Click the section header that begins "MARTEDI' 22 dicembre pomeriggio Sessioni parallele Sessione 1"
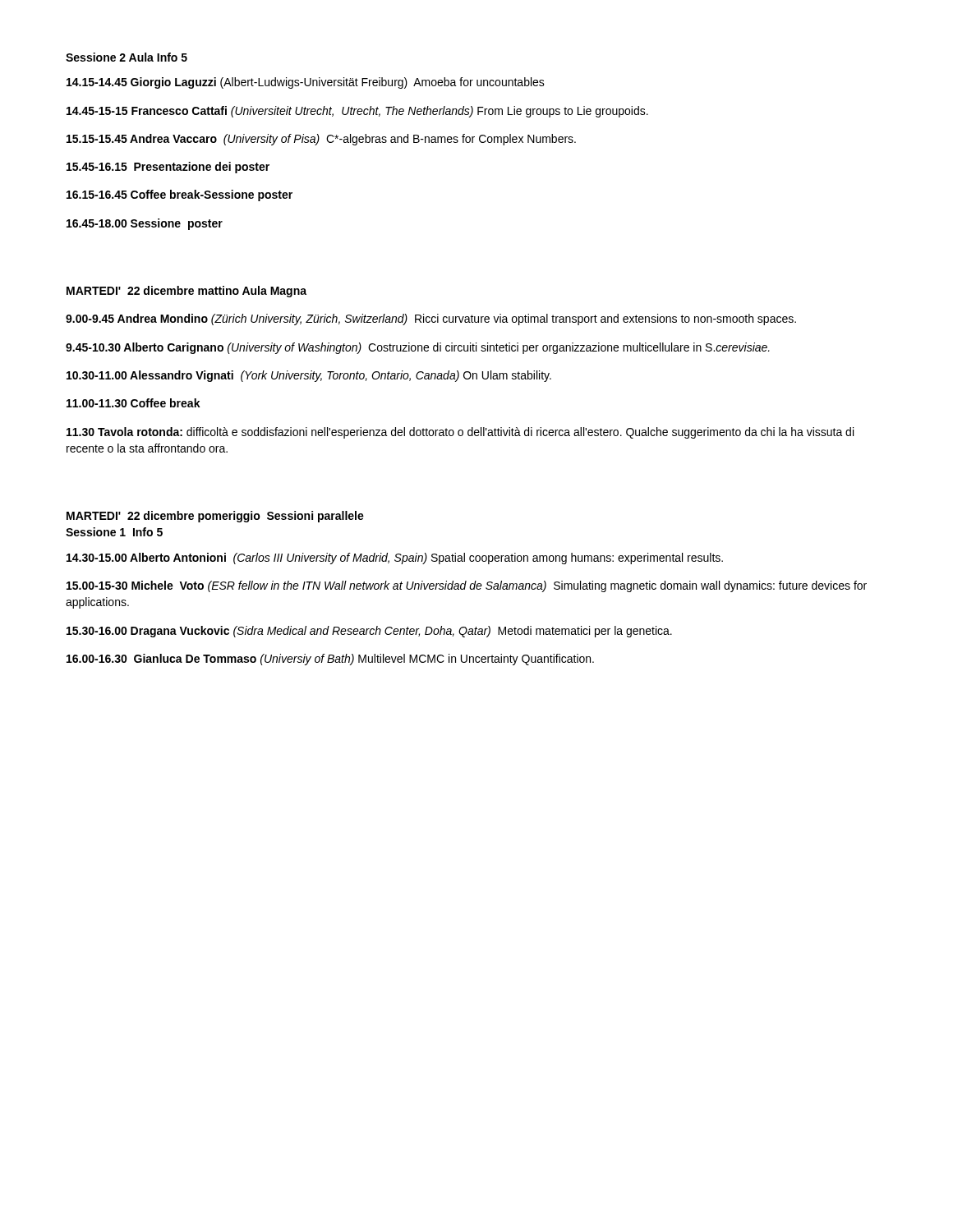Image resolution: width=953 pixels, height=1232 pixels. pos(215,524)
